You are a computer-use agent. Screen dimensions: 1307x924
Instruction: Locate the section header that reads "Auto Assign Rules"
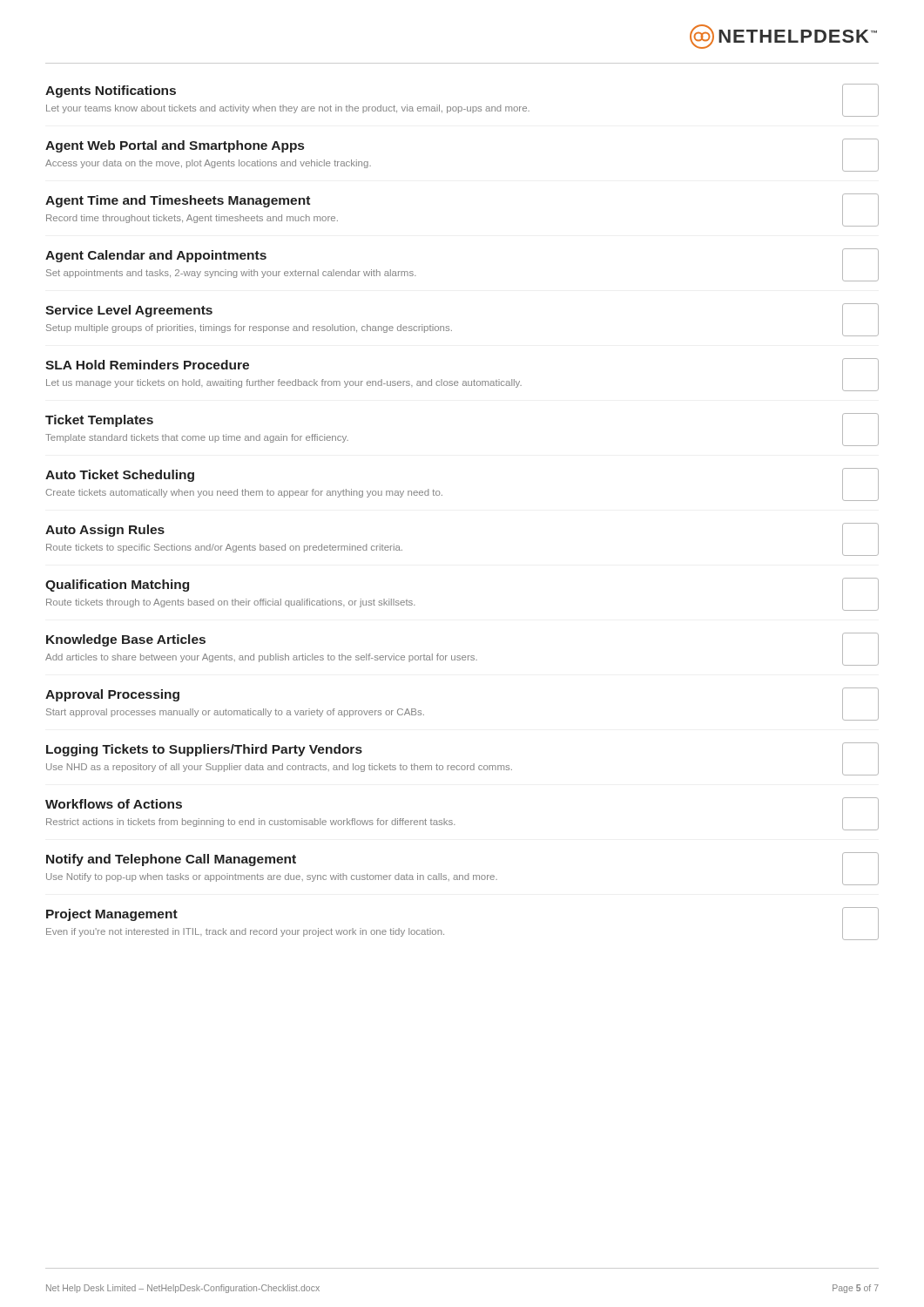pos(105,531)
